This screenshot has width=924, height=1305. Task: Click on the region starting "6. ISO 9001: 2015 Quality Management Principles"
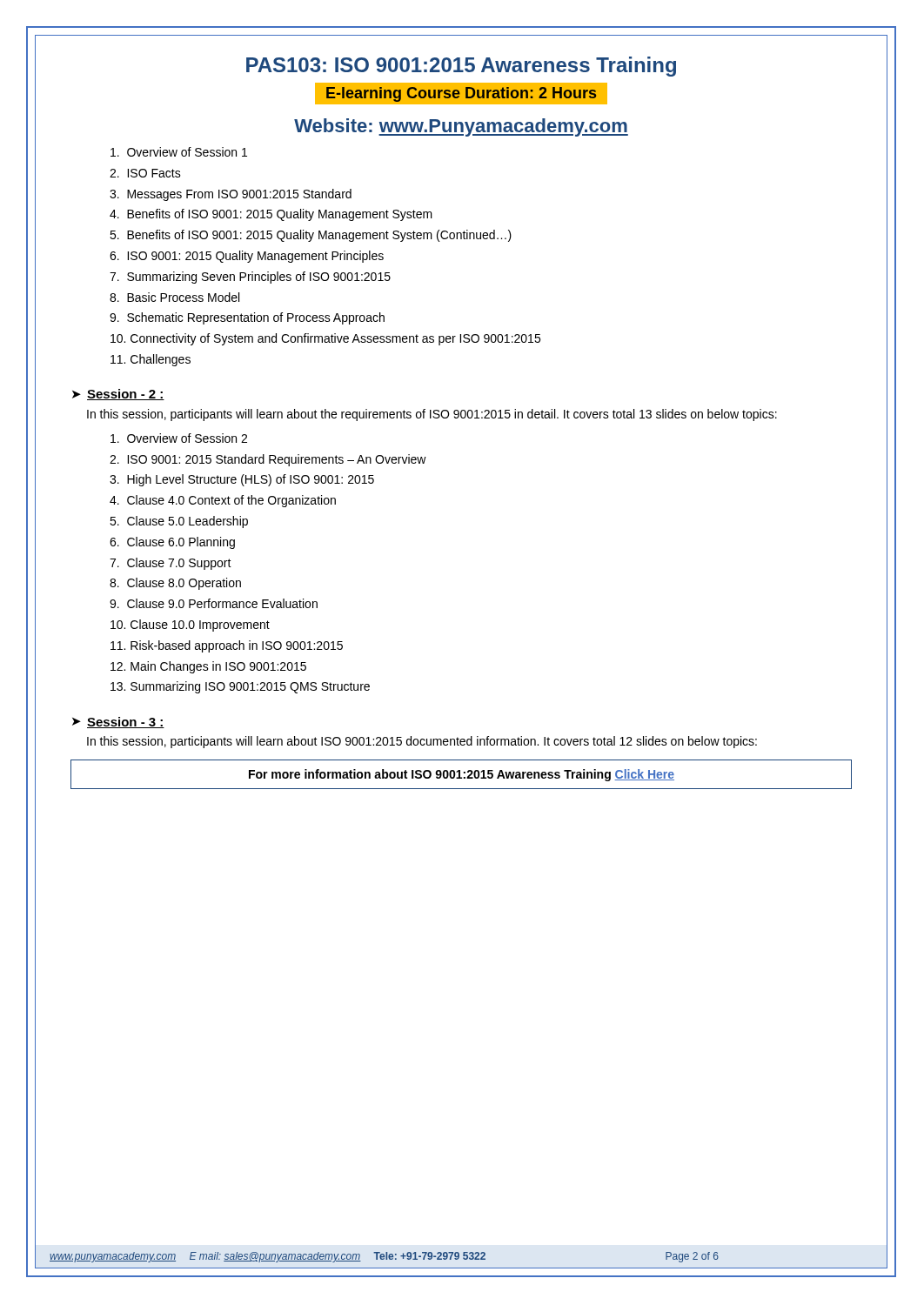point(247,256)
